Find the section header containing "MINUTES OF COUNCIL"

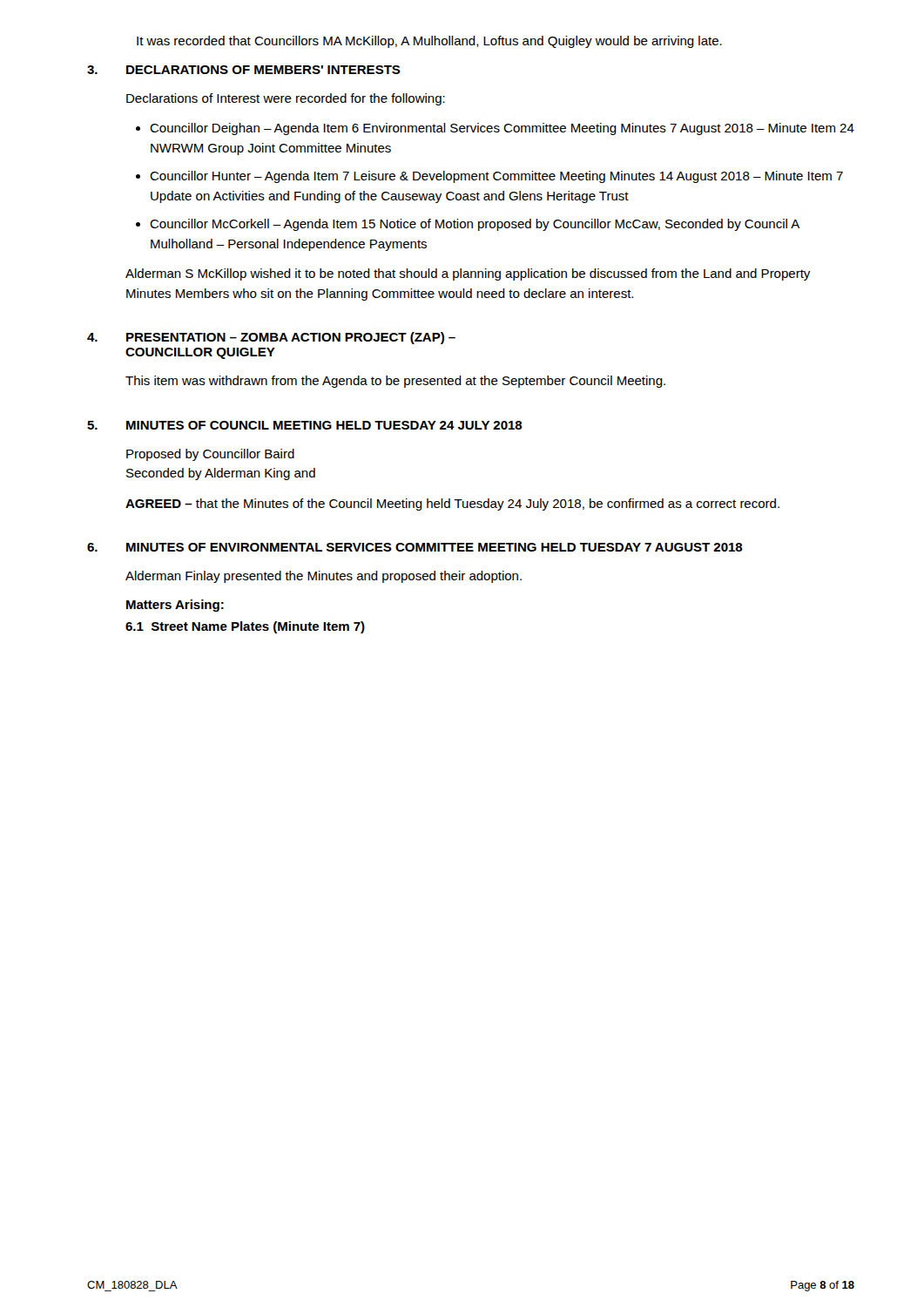tap(324, 424)
